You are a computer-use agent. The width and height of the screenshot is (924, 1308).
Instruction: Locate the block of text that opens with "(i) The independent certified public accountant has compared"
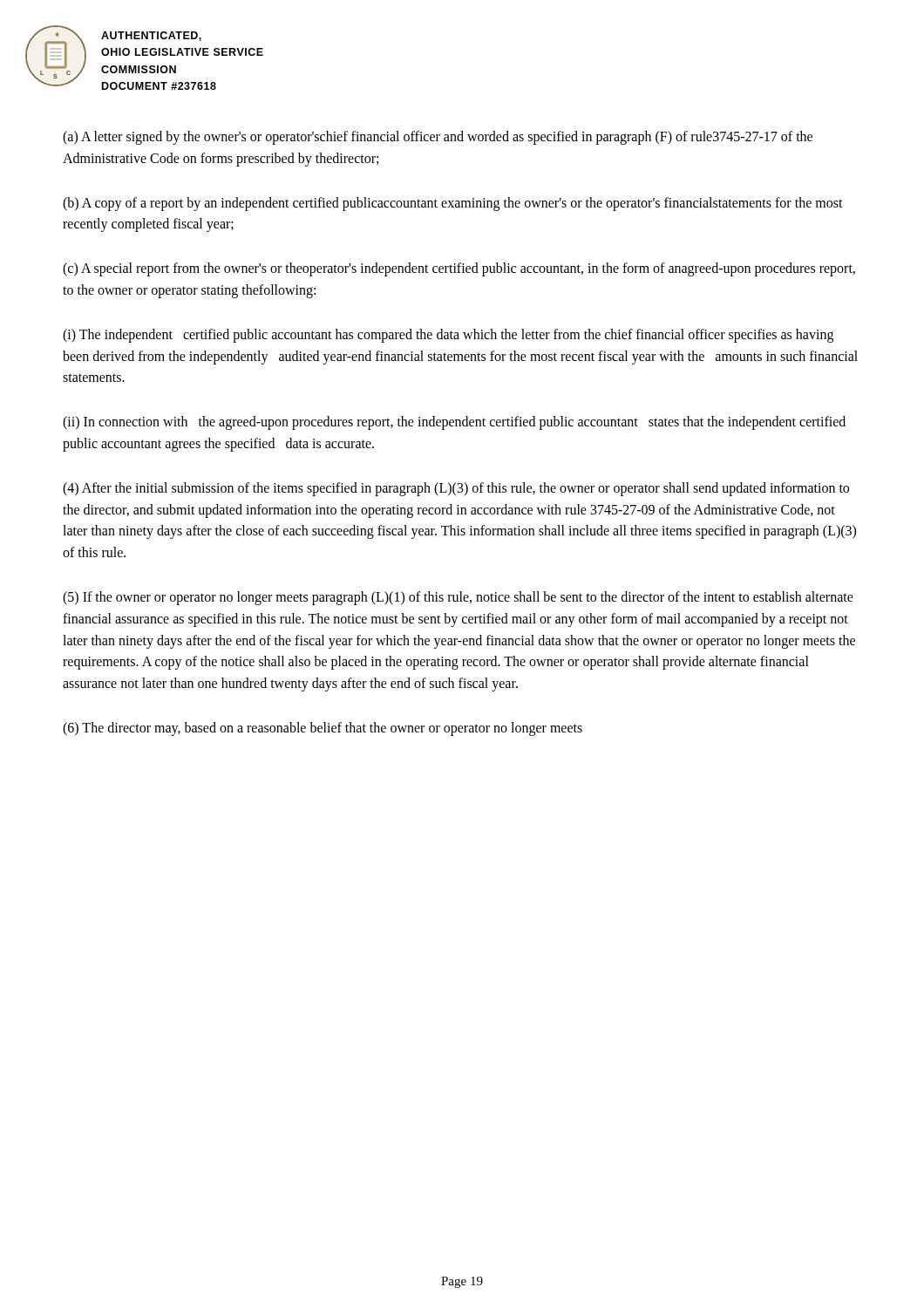pos(460,356)
